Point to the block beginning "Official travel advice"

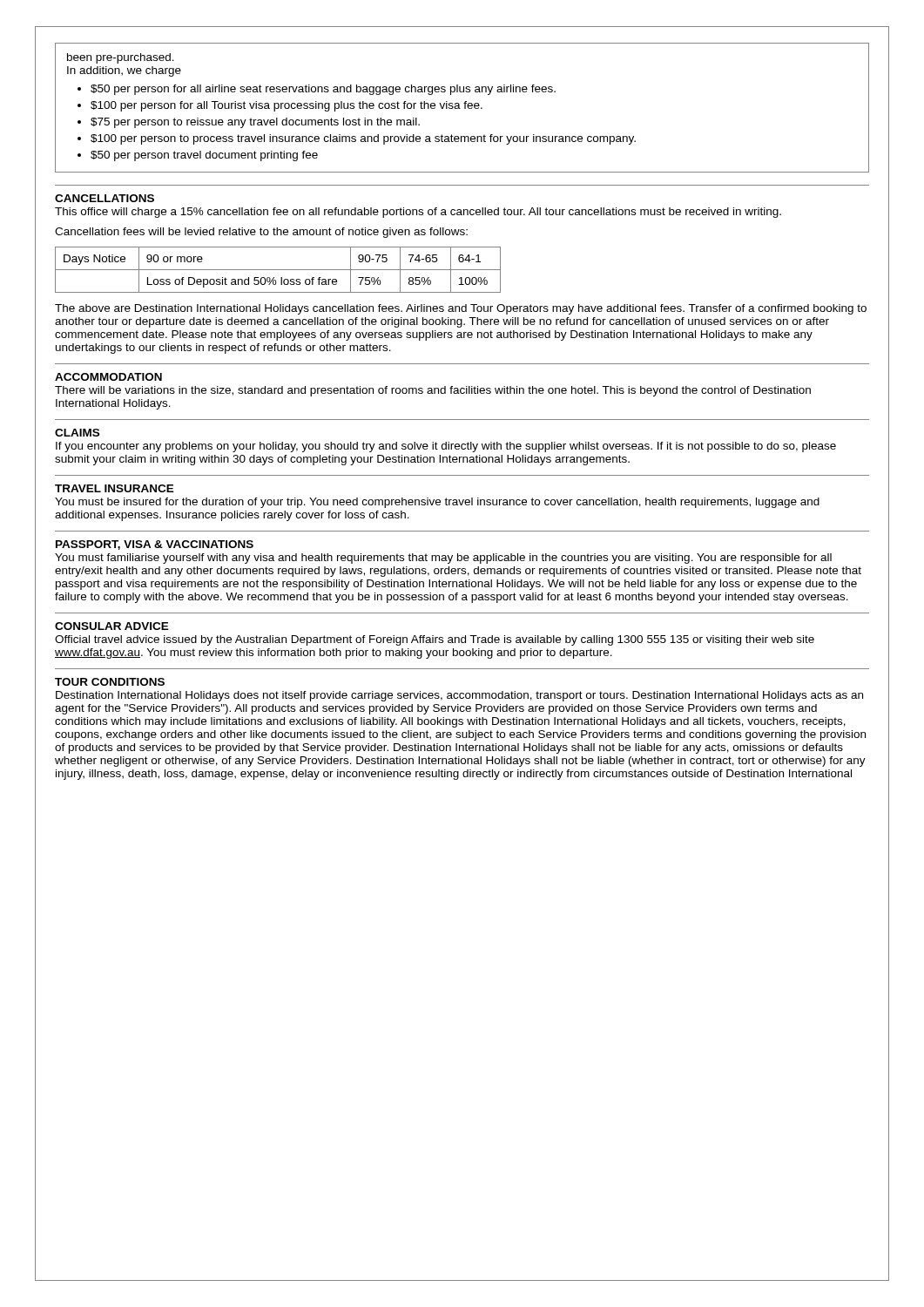tap(462, 646)
